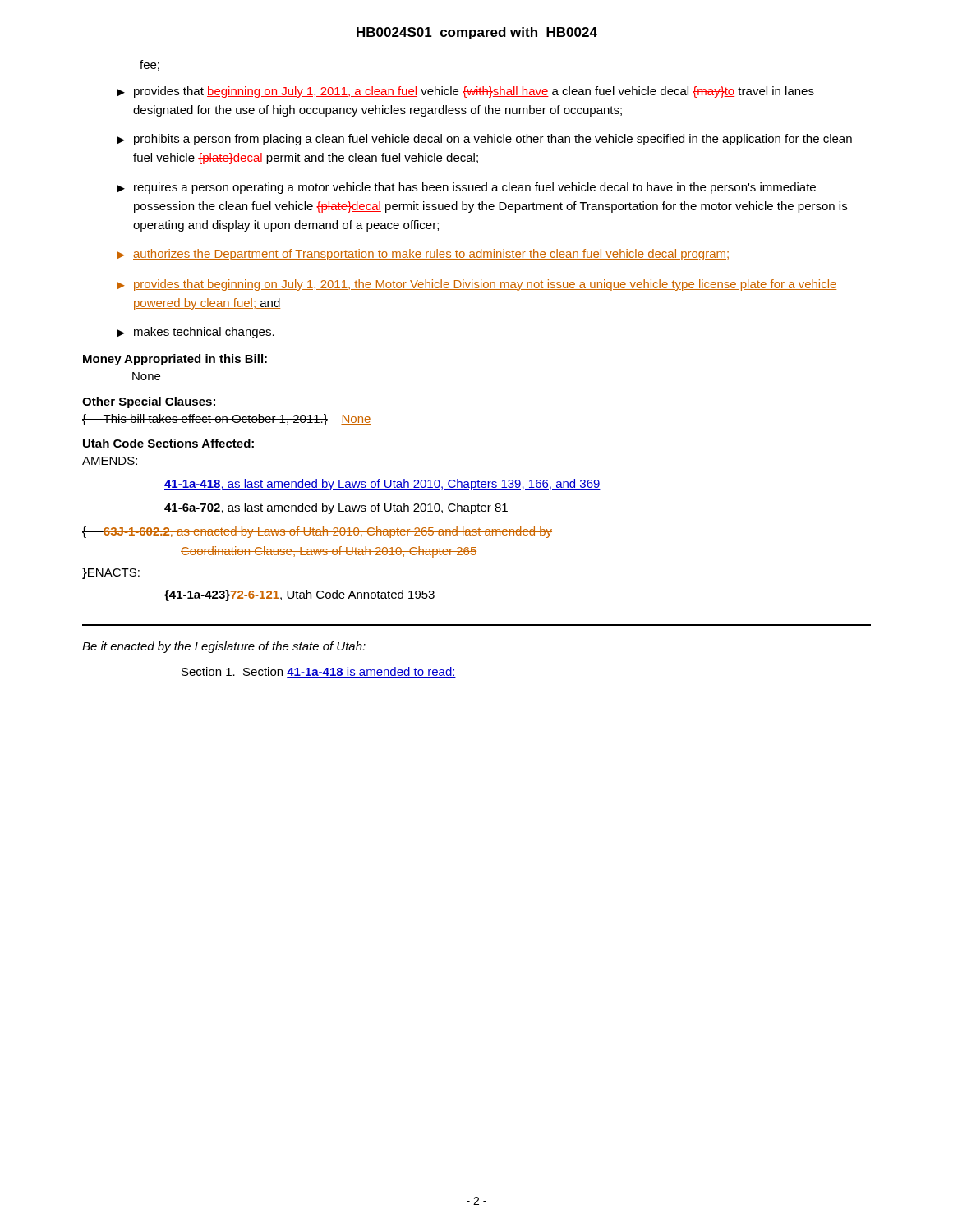
Task: Point to the block beginning "41-1a-418, as last amended by Laws of"
Action: tap(382, 483)
